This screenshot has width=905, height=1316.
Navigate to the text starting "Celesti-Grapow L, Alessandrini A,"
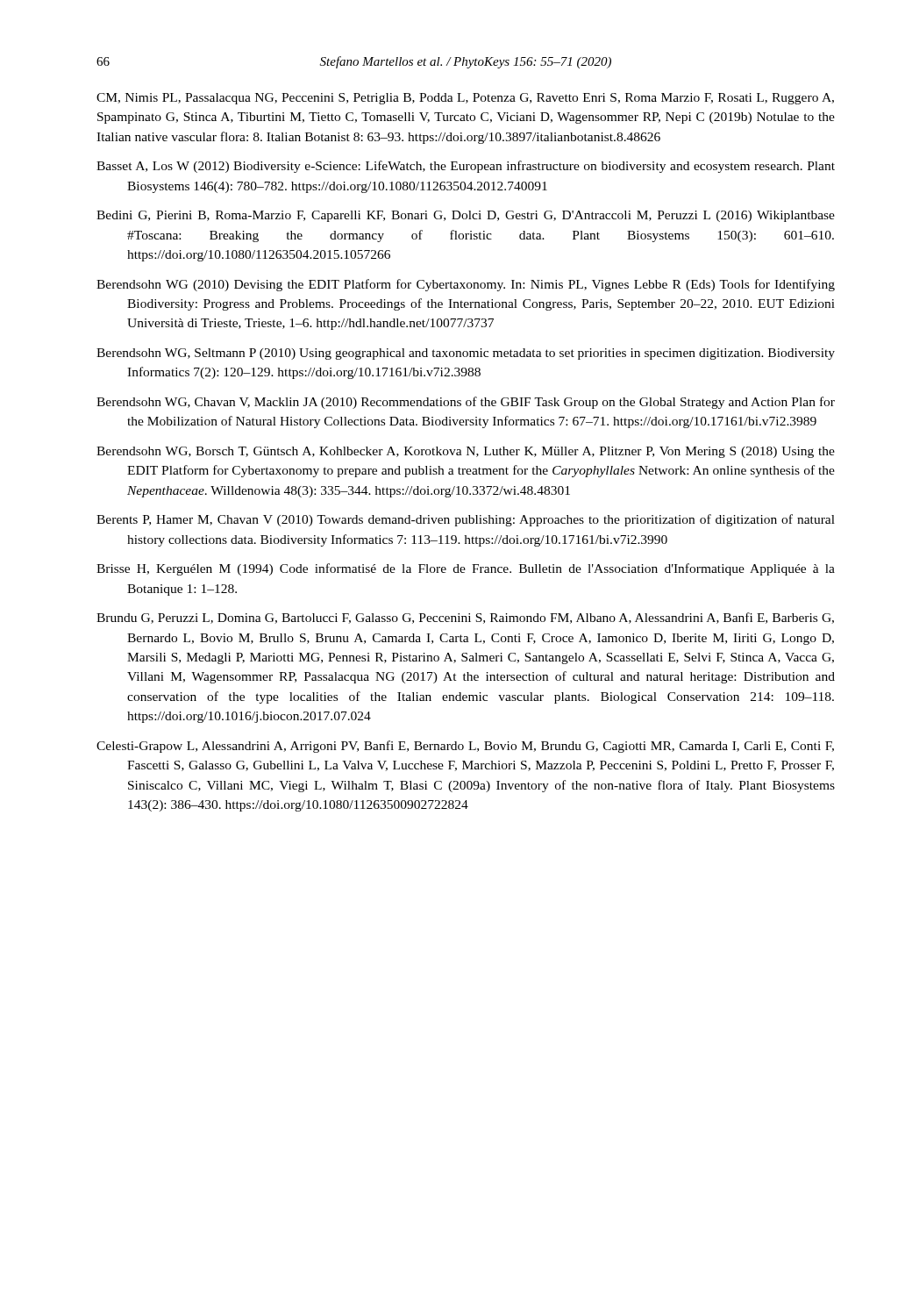(466, 775)
